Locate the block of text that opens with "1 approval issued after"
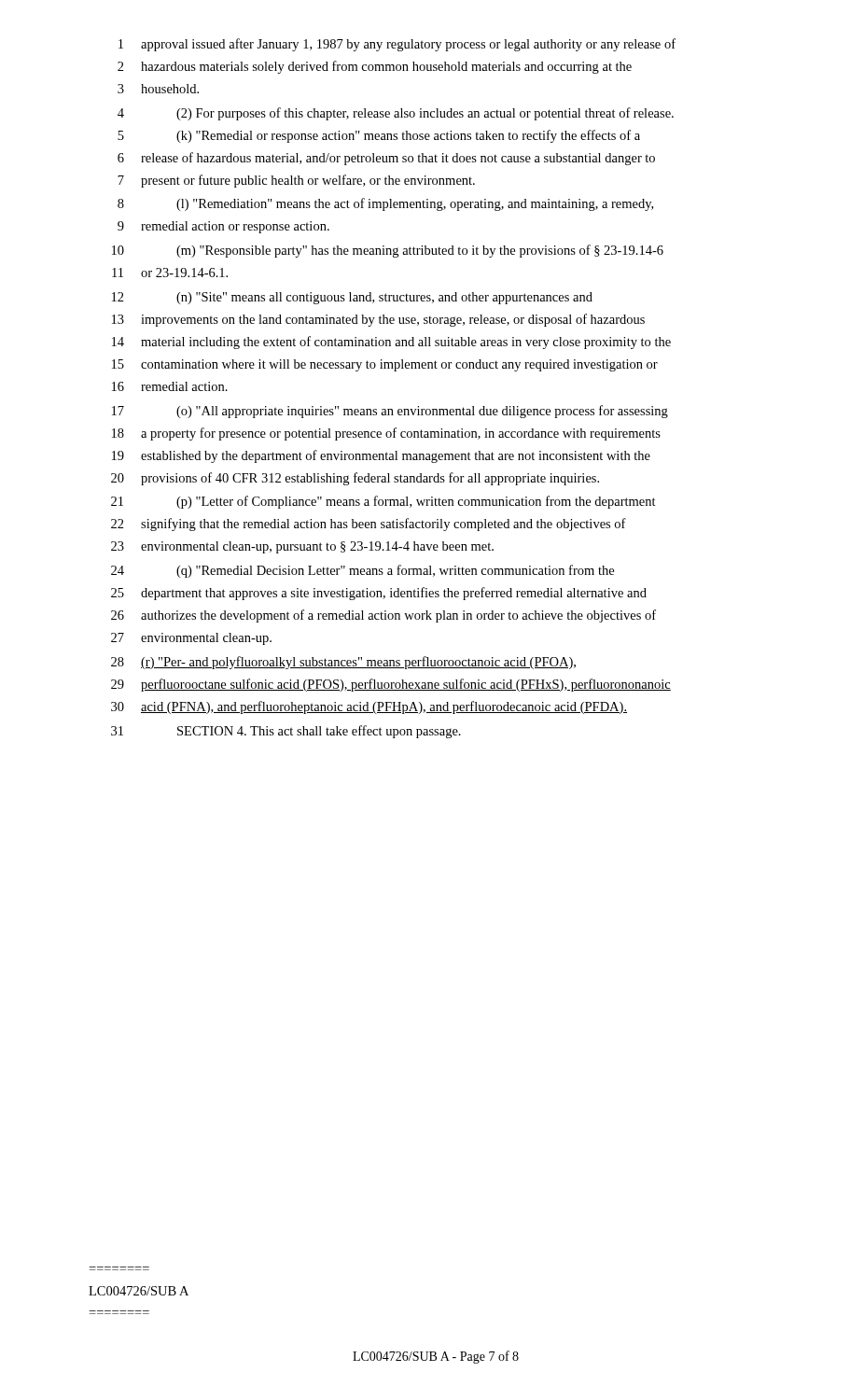The width and height of the screenshot is (850, 1400). click(436, 45)
